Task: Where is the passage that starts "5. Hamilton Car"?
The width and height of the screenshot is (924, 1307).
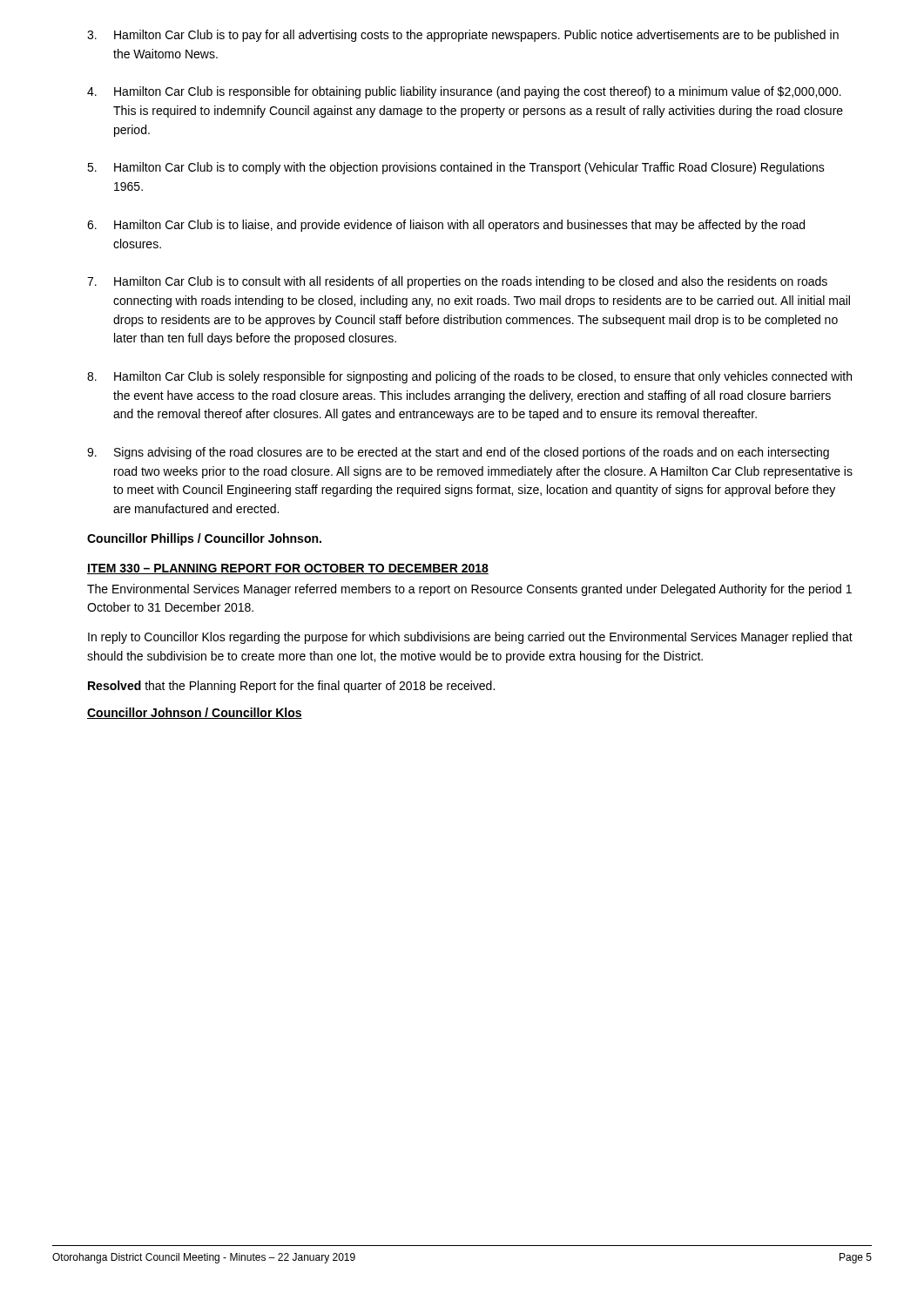Action: (471, 178)
